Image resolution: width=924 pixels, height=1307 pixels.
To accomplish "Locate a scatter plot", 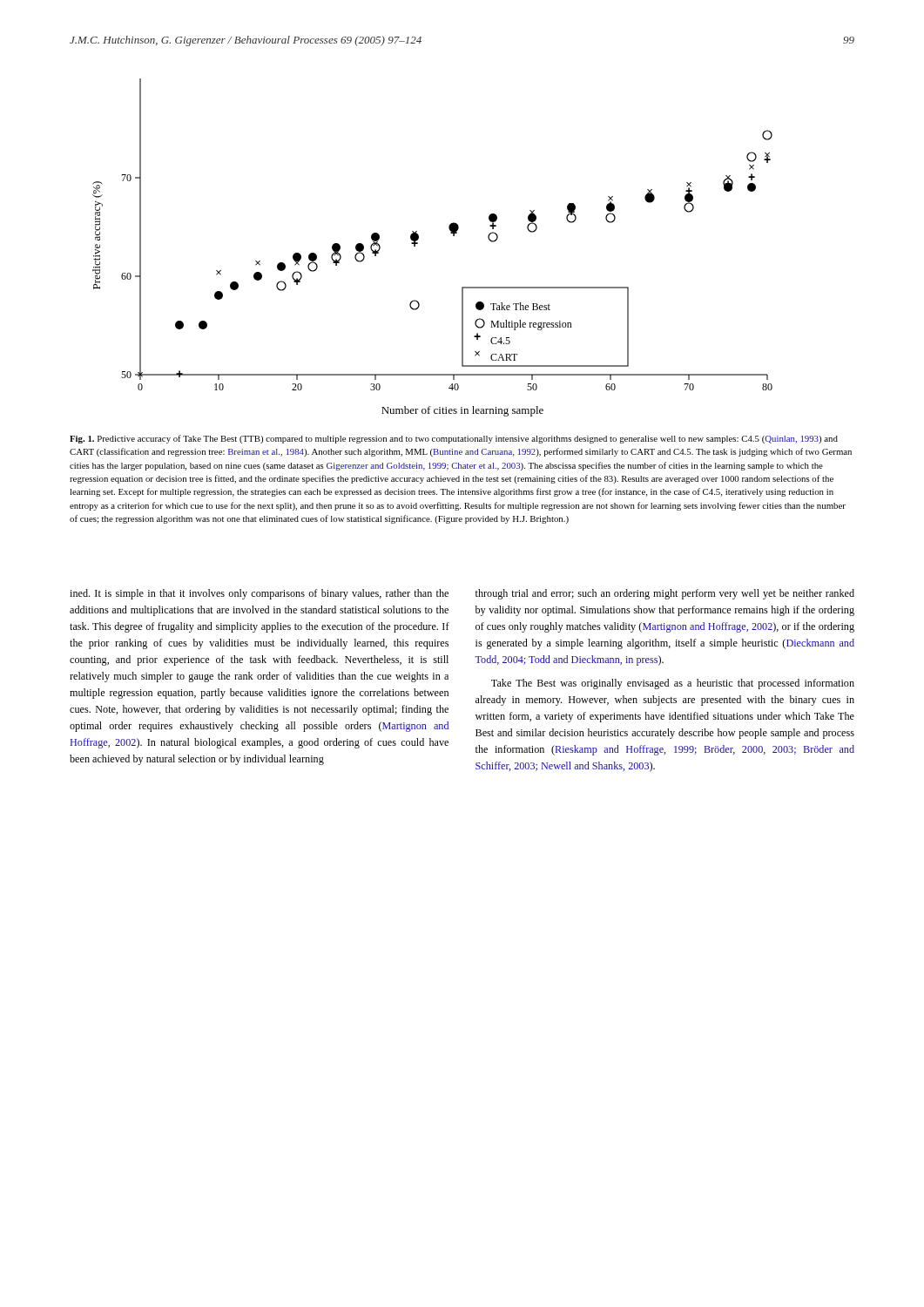I will (462, 235).
